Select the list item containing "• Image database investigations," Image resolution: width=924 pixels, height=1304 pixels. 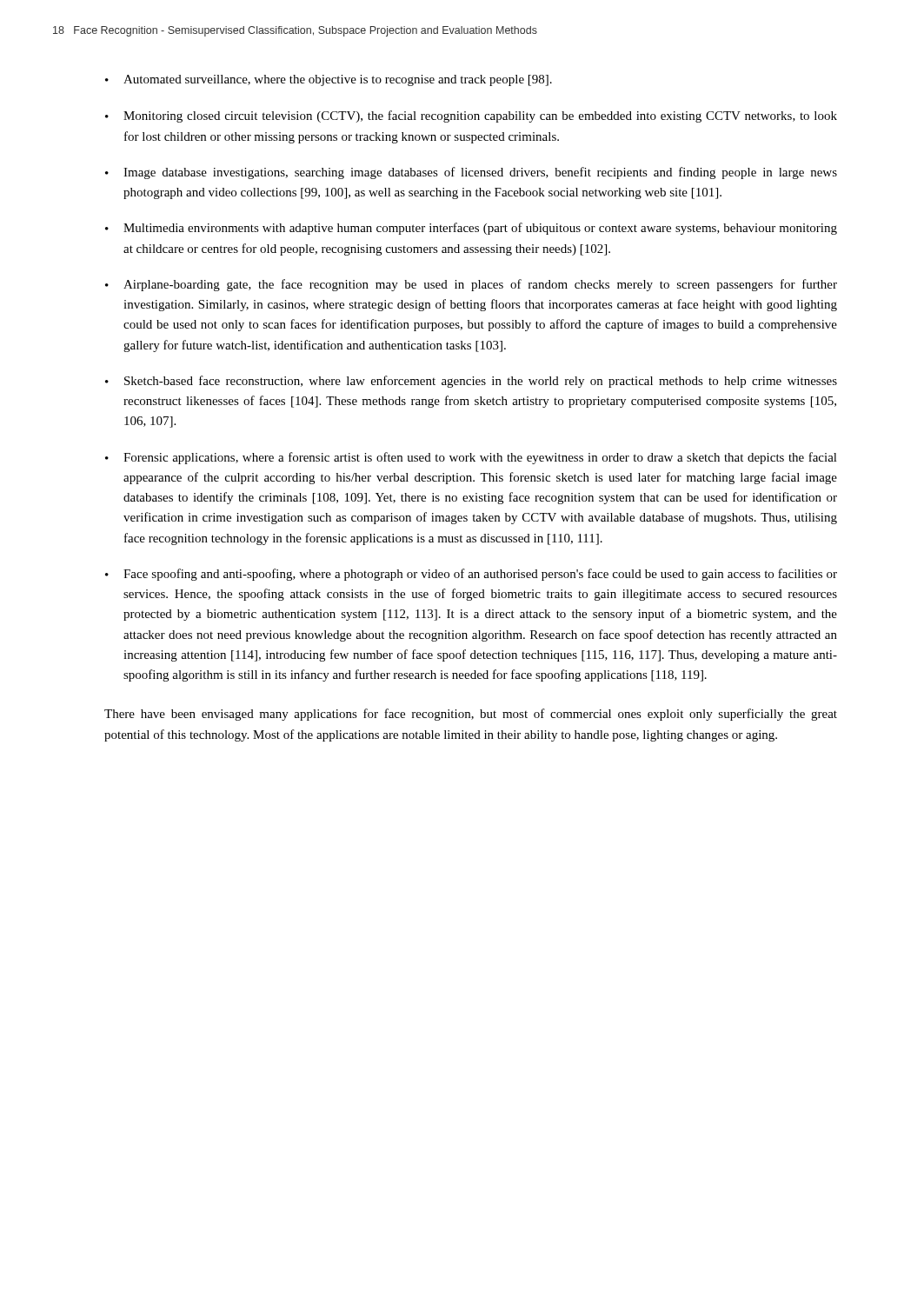[471, 183]
